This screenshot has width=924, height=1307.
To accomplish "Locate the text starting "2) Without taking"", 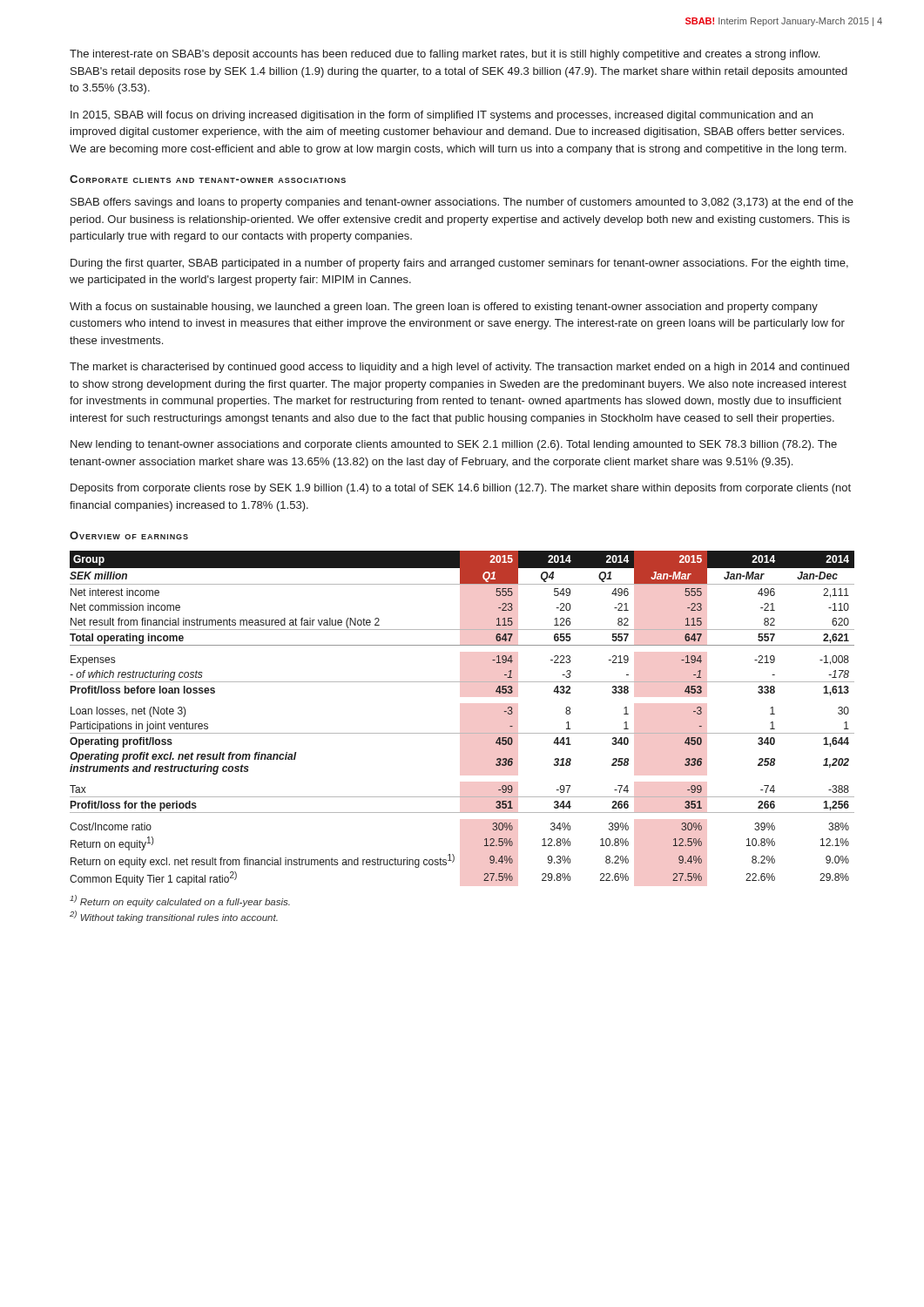I will [x=174, y=916].
